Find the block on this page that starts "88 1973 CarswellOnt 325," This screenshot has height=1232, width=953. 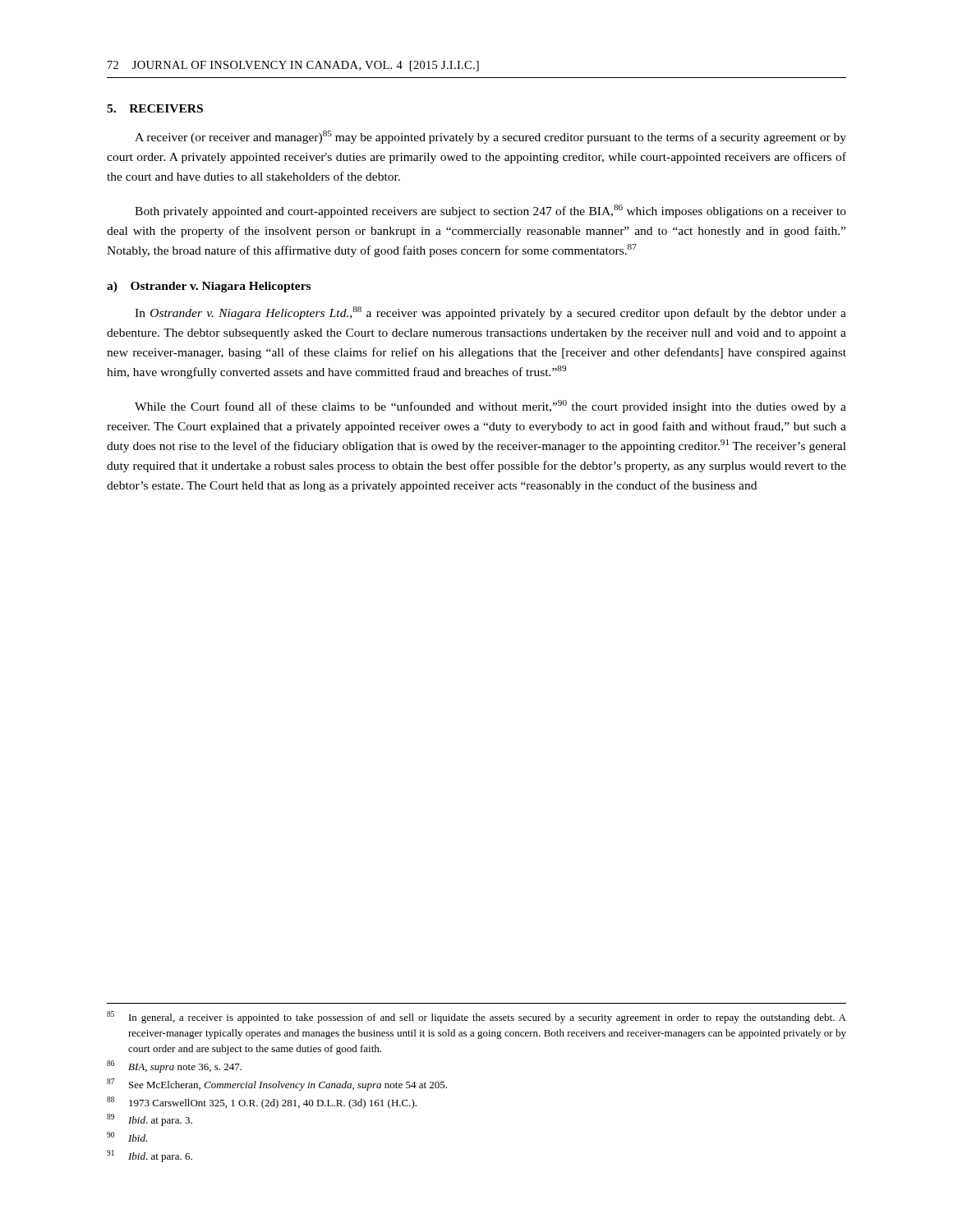(262, 1103)
